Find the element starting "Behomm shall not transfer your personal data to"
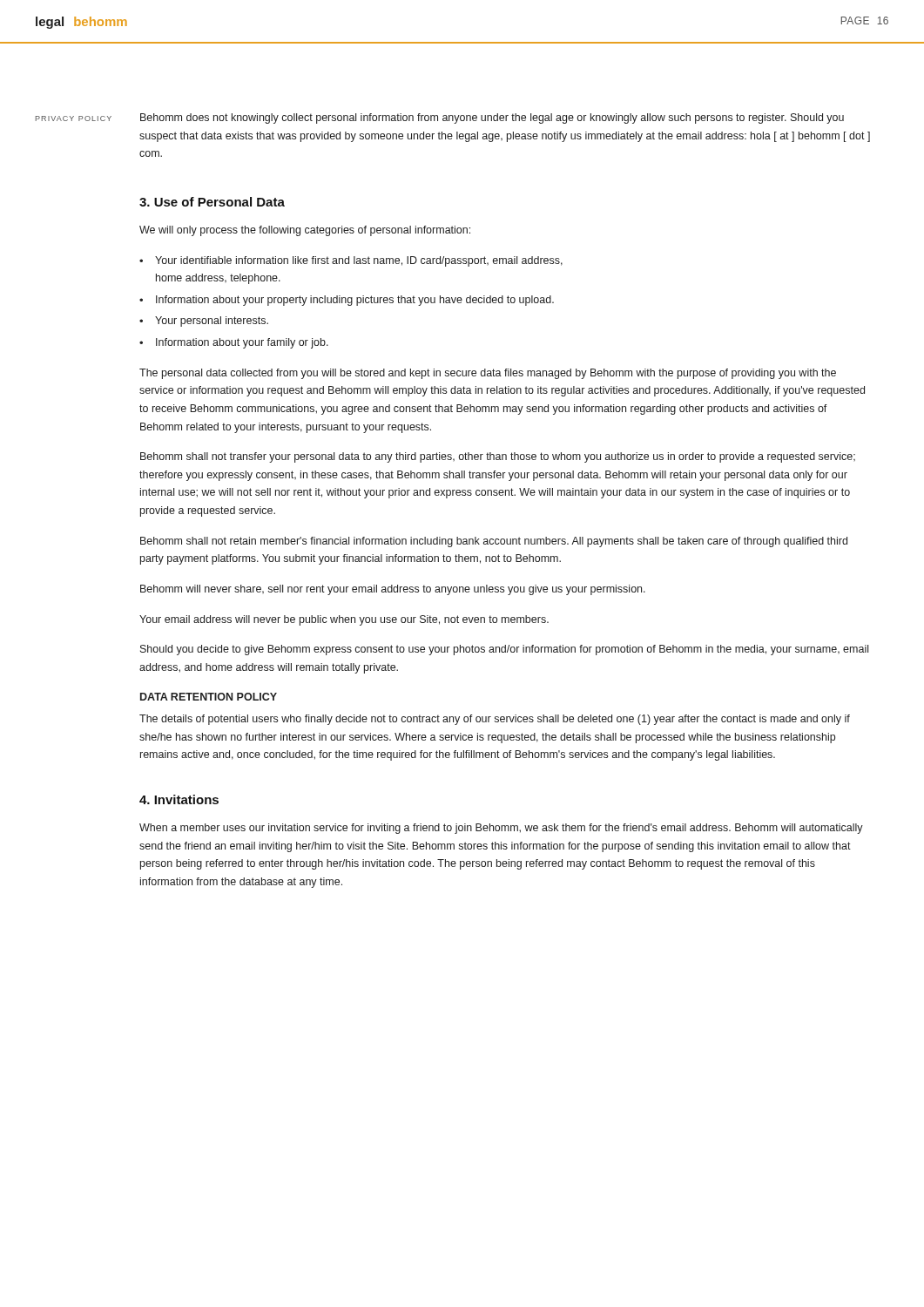The image size is (924, 1307). [498, 484]
